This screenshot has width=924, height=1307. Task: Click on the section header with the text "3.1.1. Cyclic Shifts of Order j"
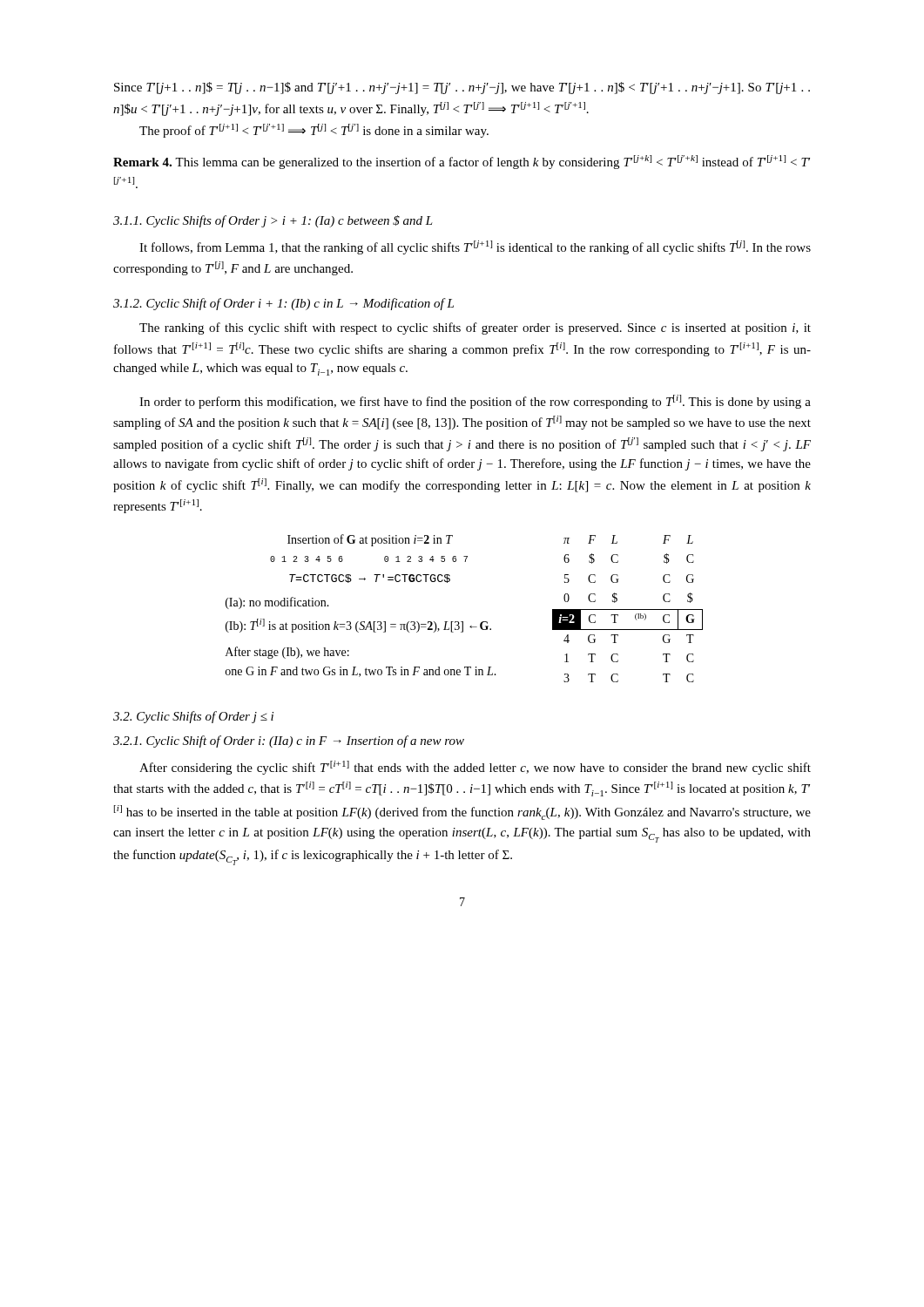[273, 220]
